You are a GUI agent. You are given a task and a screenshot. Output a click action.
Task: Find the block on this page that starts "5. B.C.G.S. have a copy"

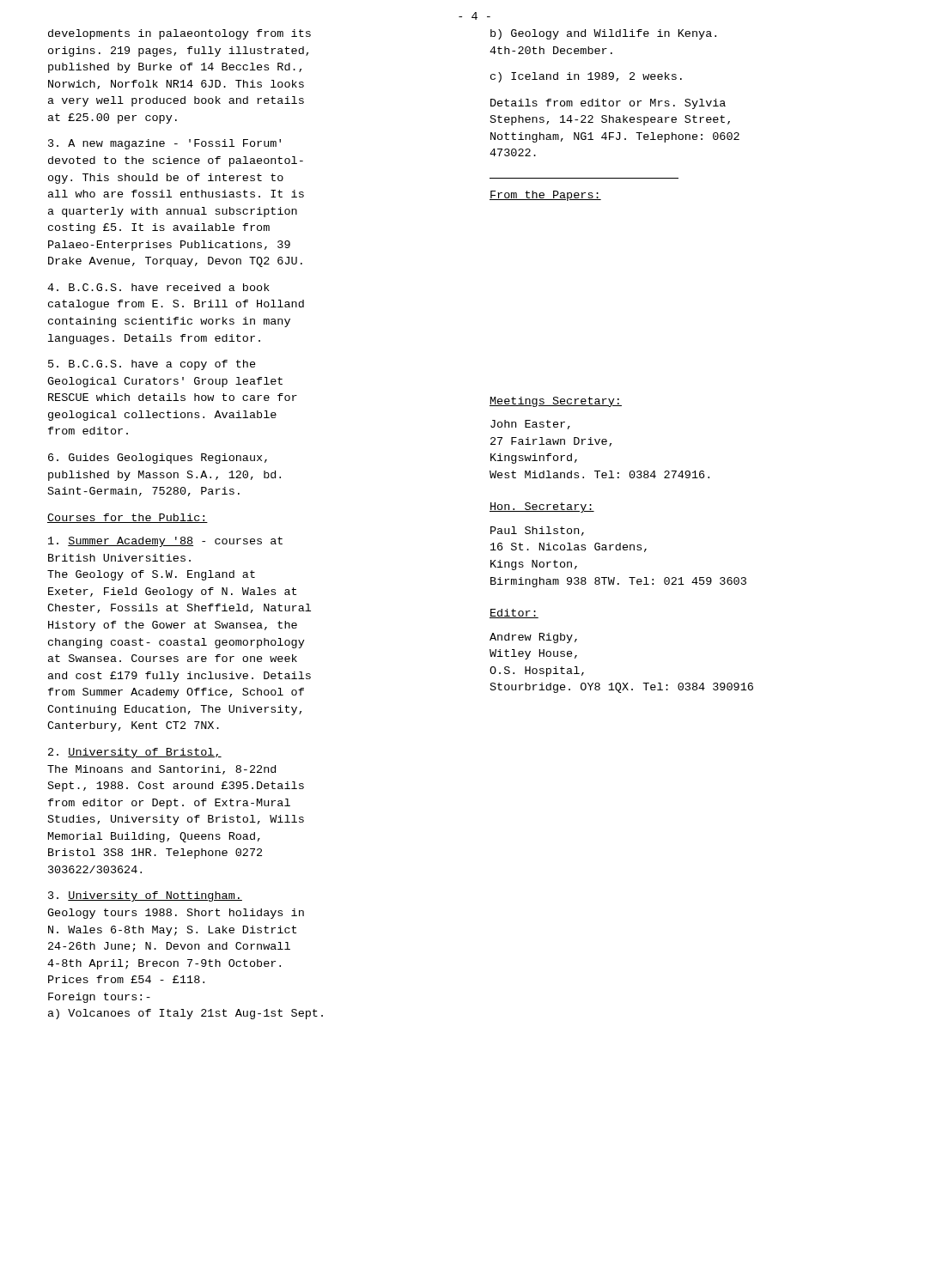pyautogui.click(x=172, y=398)
